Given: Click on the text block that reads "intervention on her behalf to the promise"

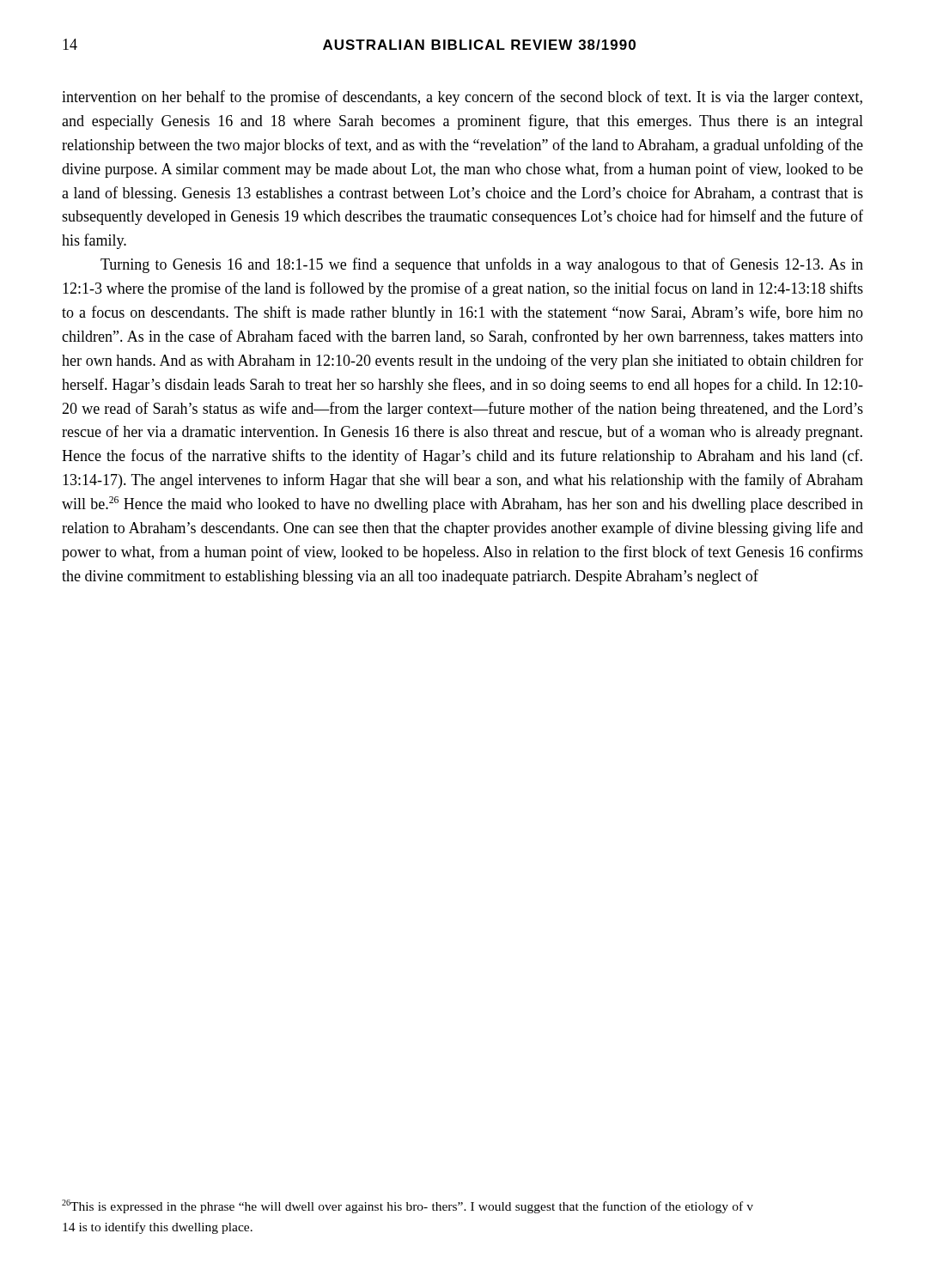Looking at the screenshot, I should tap(462, 170).
